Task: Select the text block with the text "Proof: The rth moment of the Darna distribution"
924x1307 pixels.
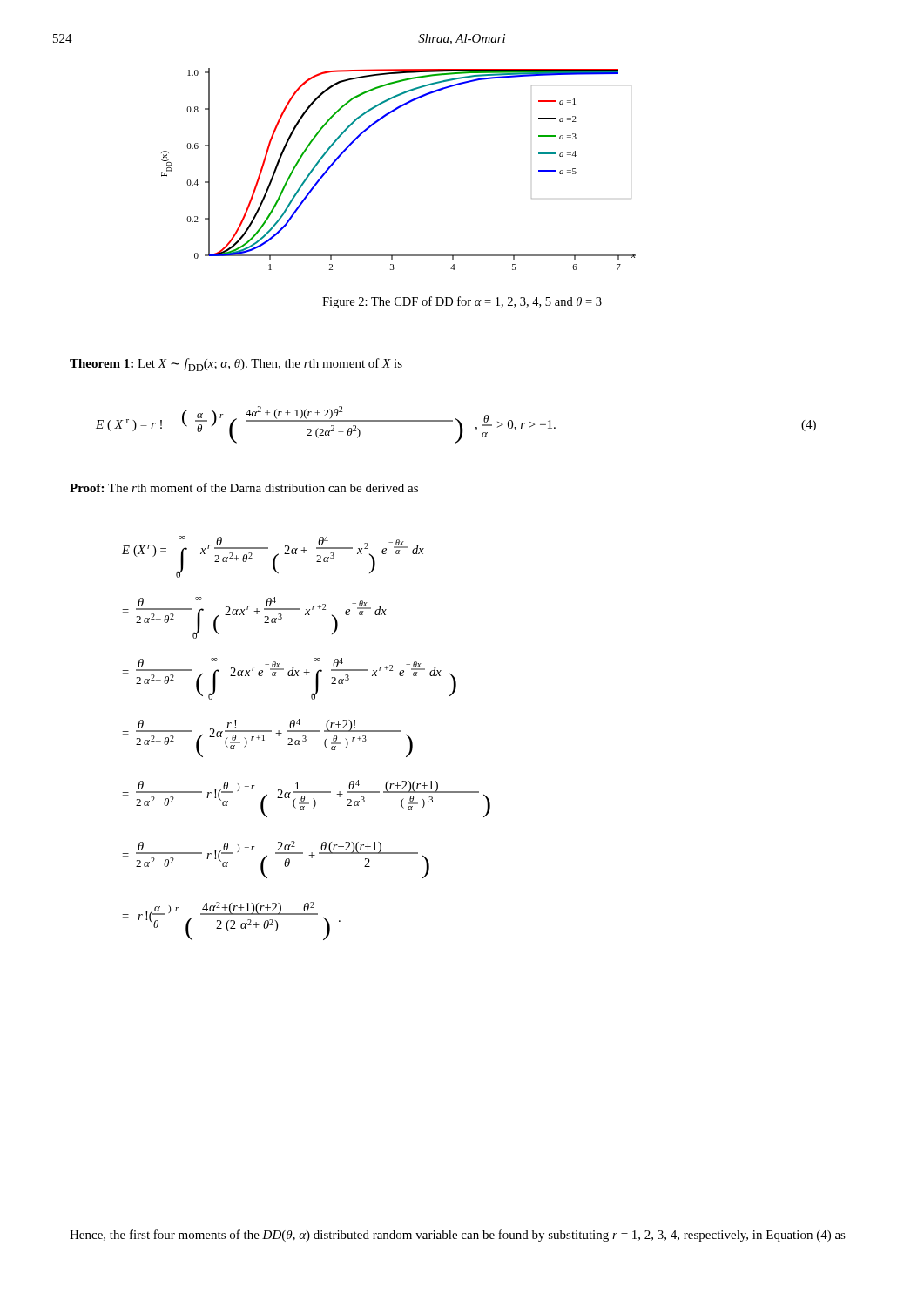Action: (244, 488)
